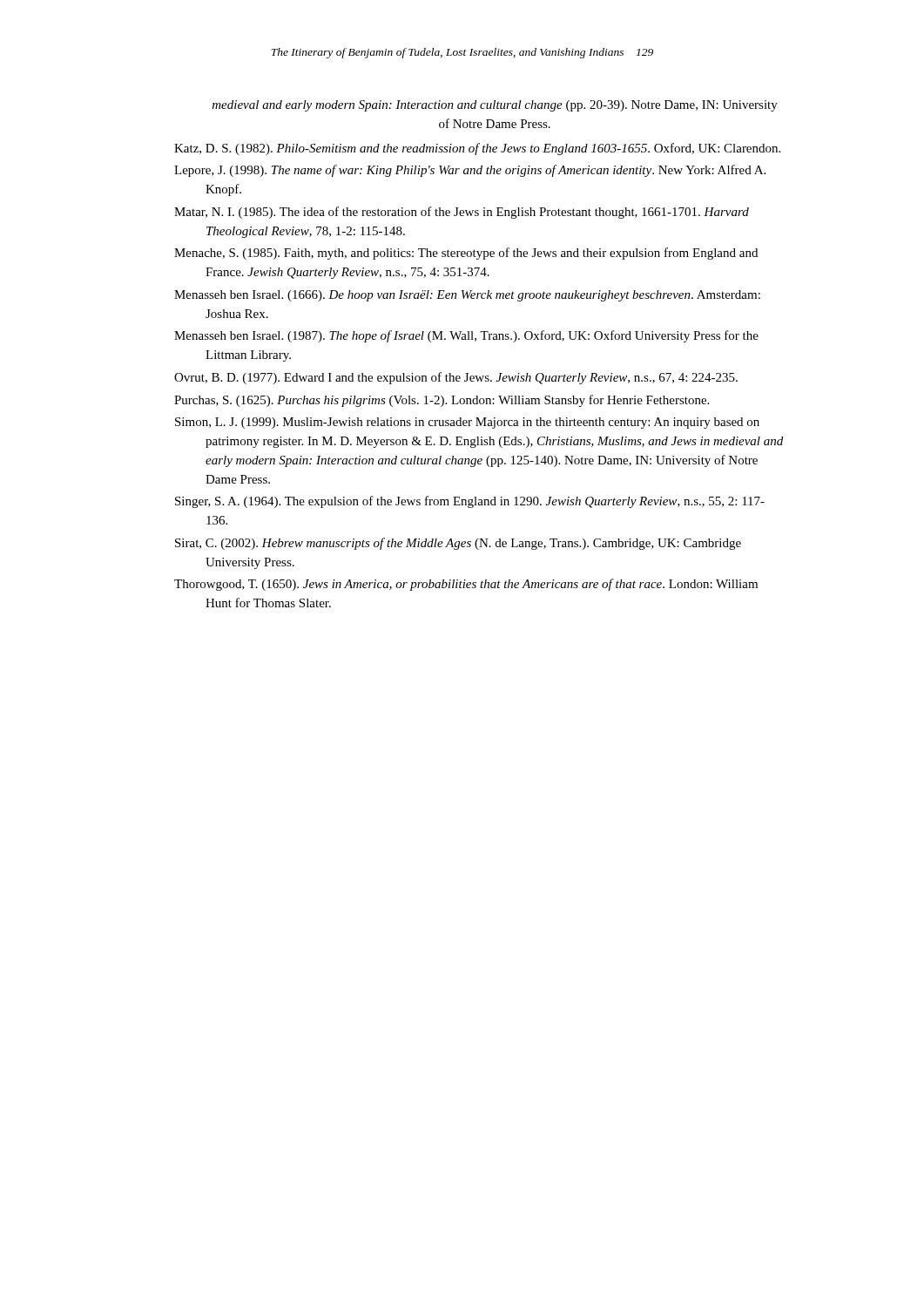Find the block on this page that starts "Matar, N. I. (1985). The idea of"
924x1307 pixels.
461,221
